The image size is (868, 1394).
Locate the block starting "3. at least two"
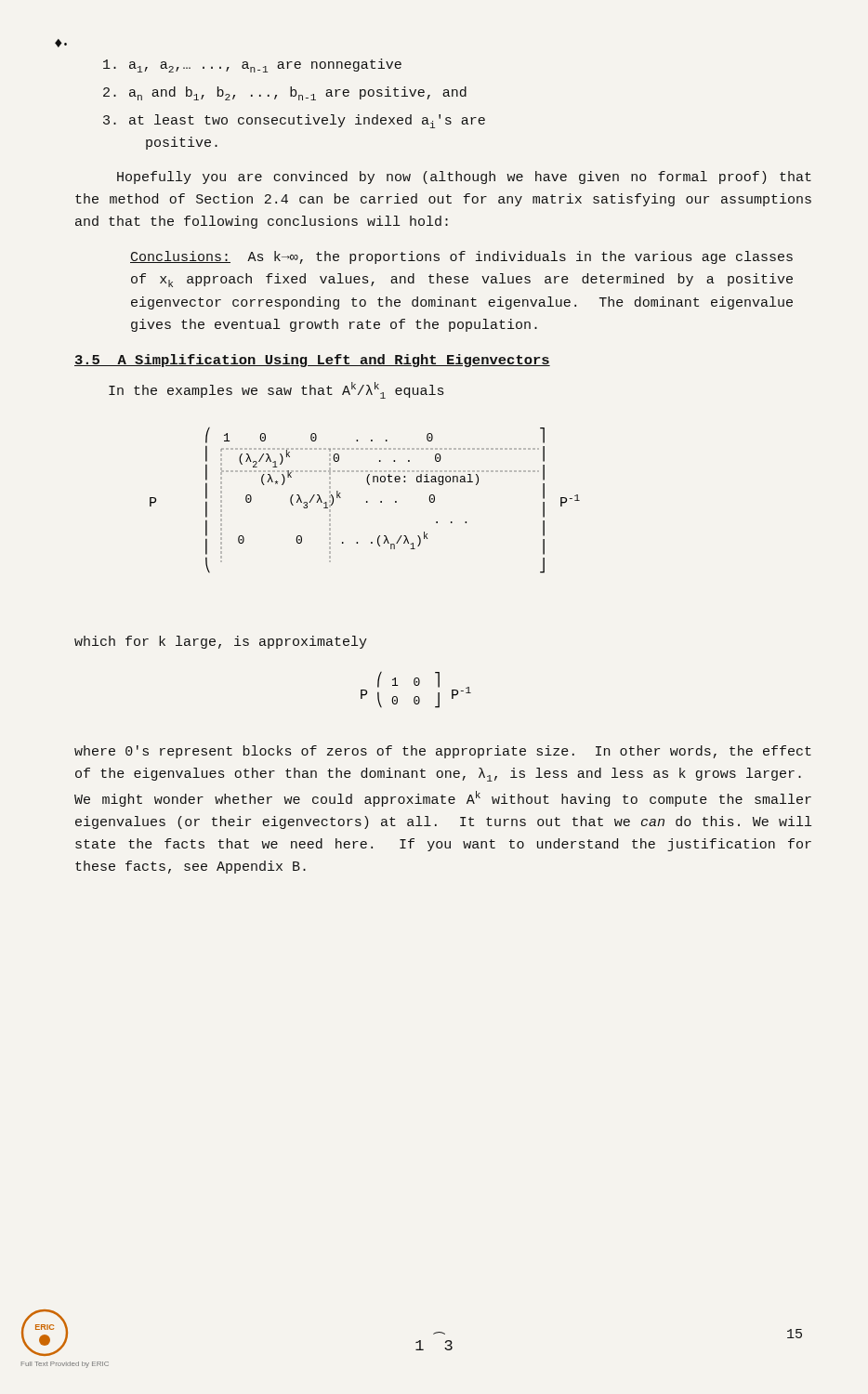pyautogui.click(x=294, y=133)
